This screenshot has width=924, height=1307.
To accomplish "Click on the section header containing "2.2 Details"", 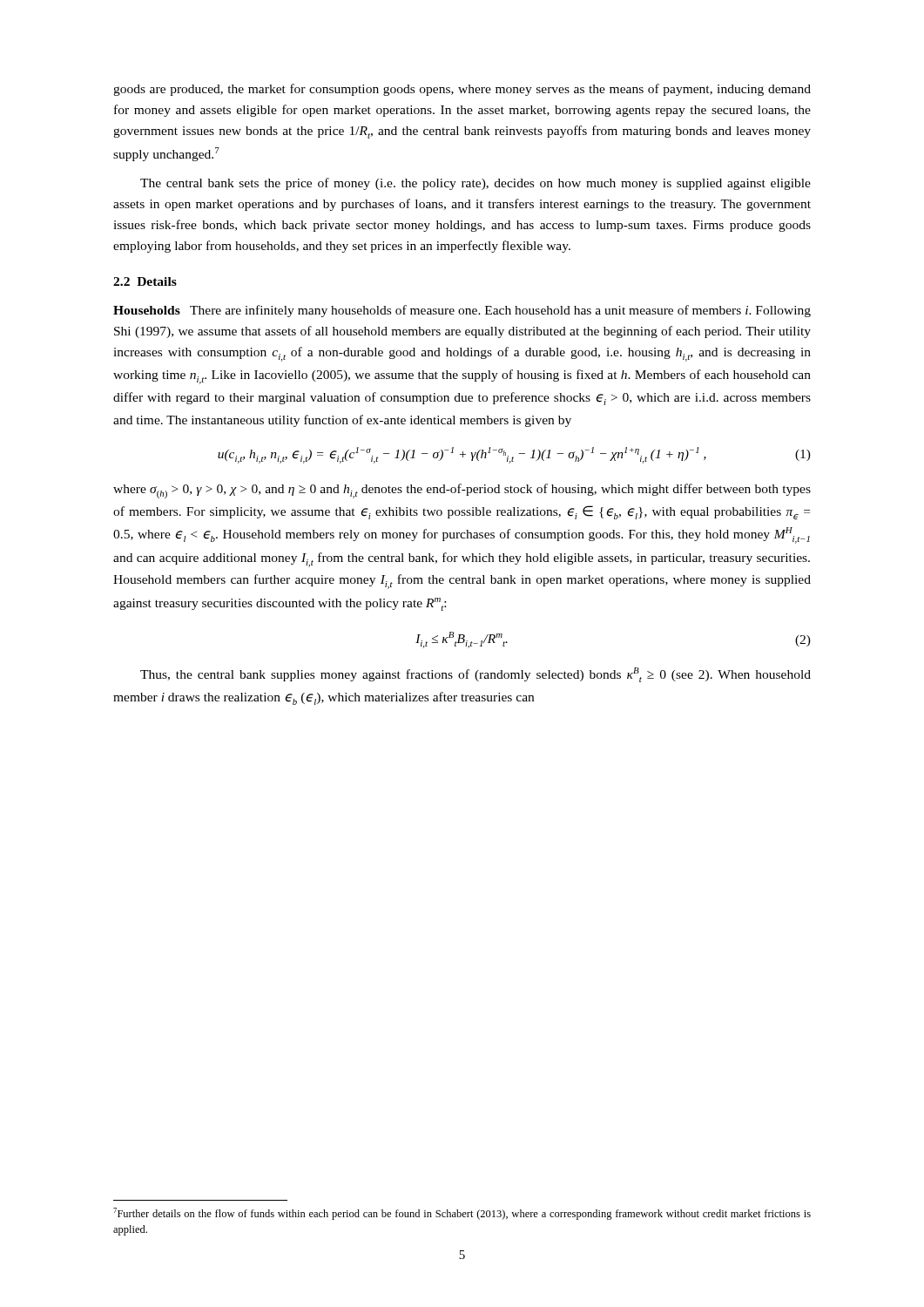I will [x=145, y=281].
